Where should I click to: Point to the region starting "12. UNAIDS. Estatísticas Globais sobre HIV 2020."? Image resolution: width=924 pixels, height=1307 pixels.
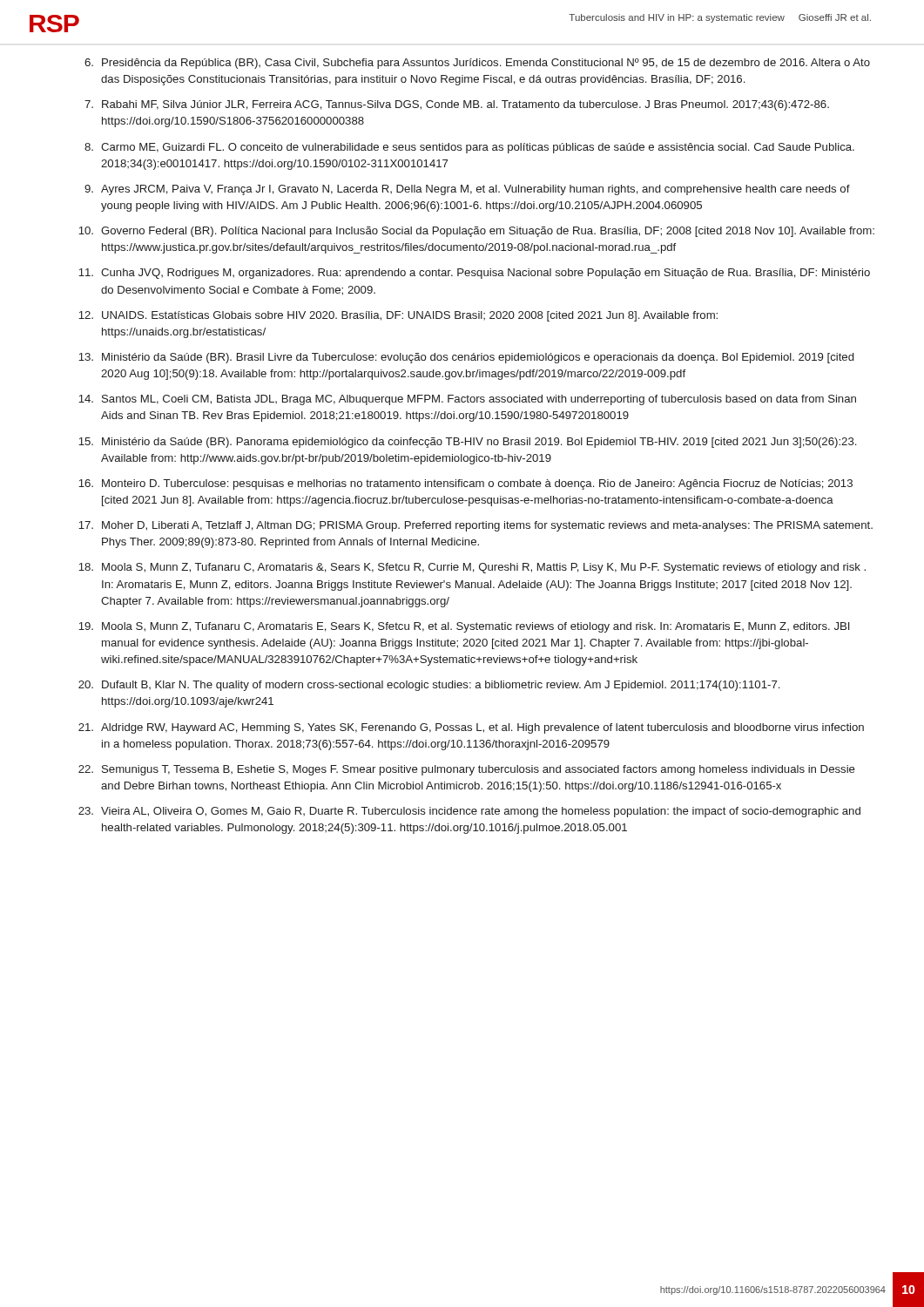pyautogui.click(x=473, y=323)
